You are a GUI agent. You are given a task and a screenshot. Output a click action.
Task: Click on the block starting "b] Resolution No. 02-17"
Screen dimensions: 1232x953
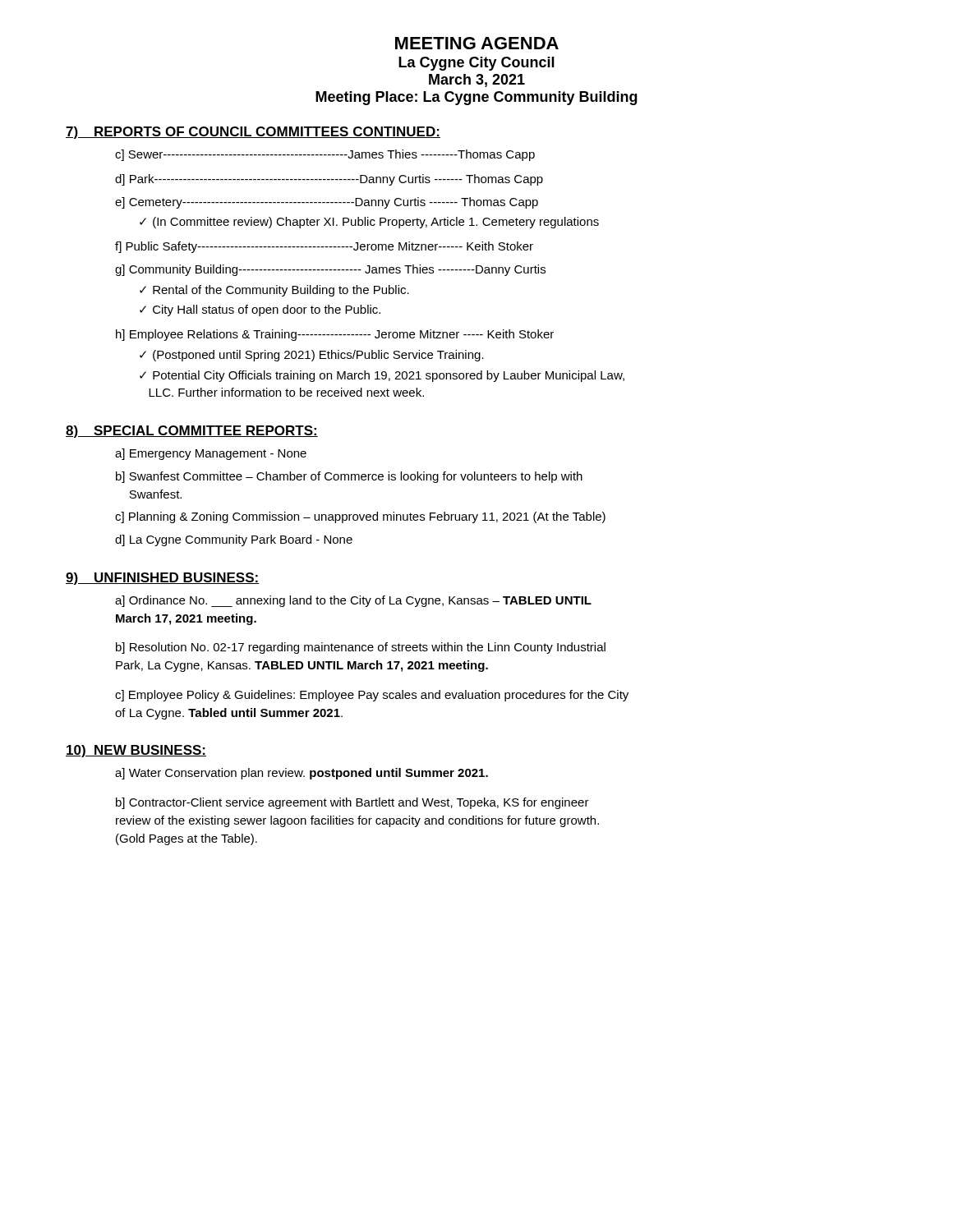(361, 656)
